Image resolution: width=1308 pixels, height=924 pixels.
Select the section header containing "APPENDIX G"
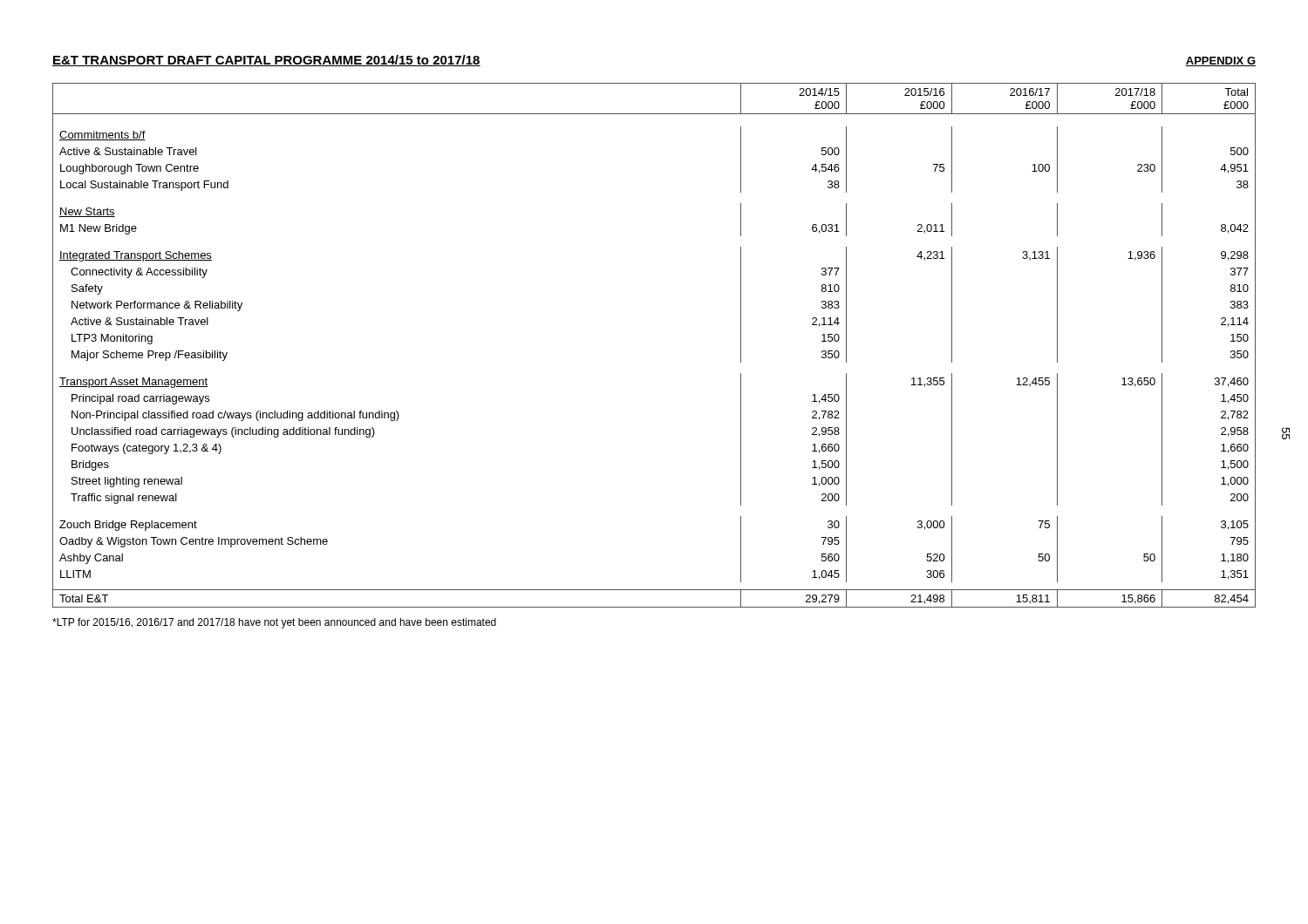click(x=1221, y=61)
